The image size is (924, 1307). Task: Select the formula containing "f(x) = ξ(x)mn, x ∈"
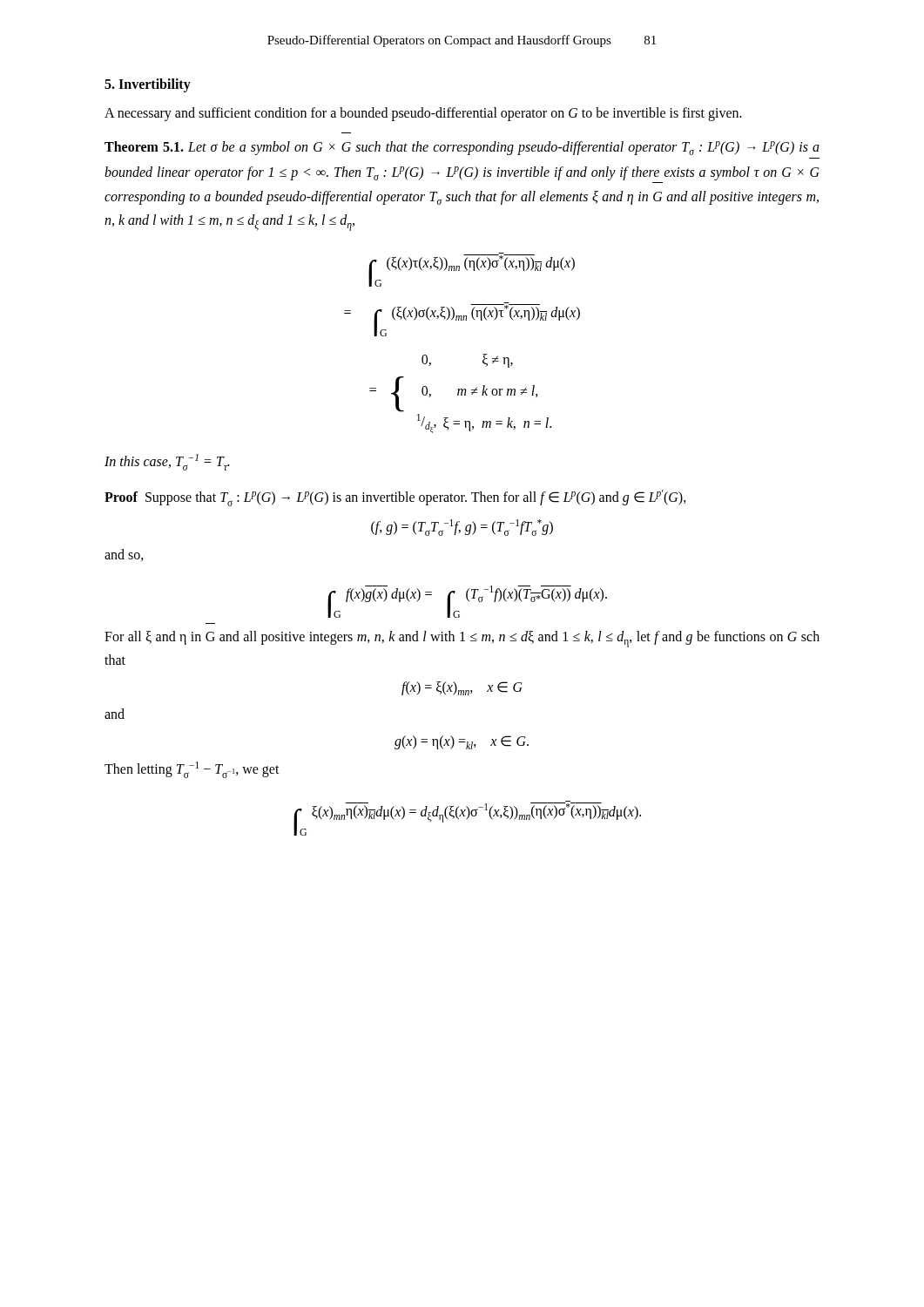pyautogui.click(x=462, y=689)
